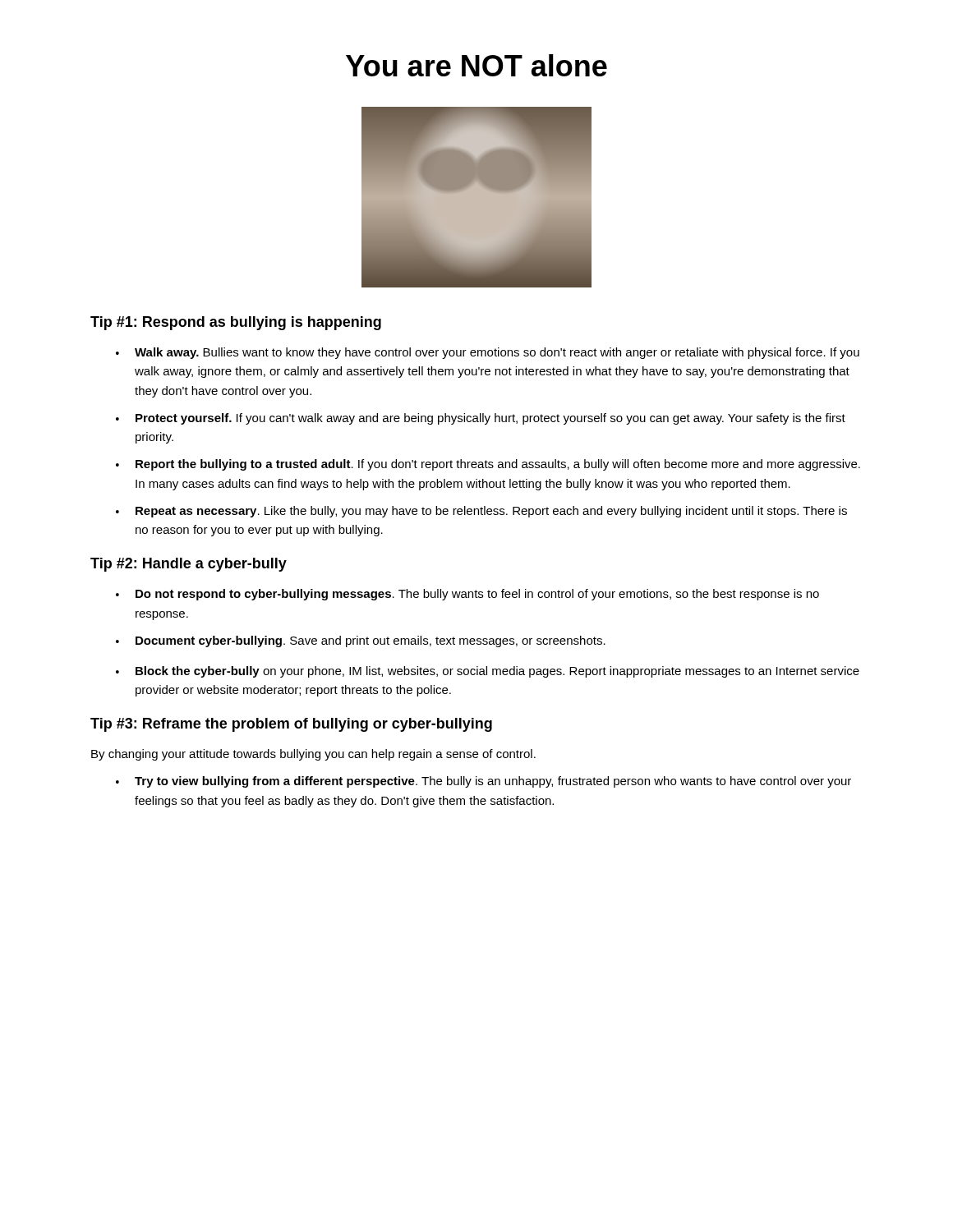Find the element starting "By changing your attitude towards"
This screenshot has width=953, height=1232.
click(x=313, y=754)
